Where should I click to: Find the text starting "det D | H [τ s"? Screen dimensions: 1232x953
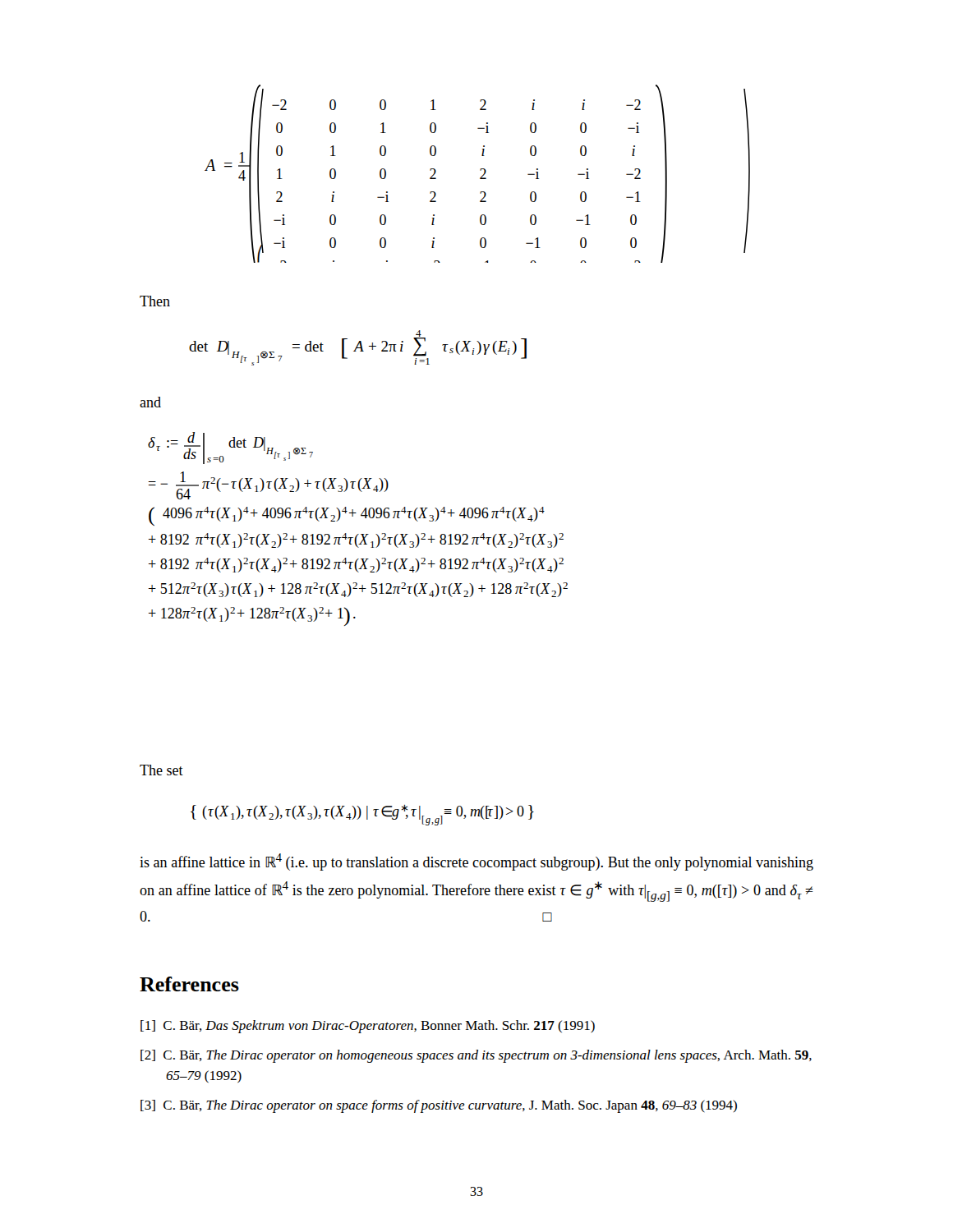coord(476,347)
